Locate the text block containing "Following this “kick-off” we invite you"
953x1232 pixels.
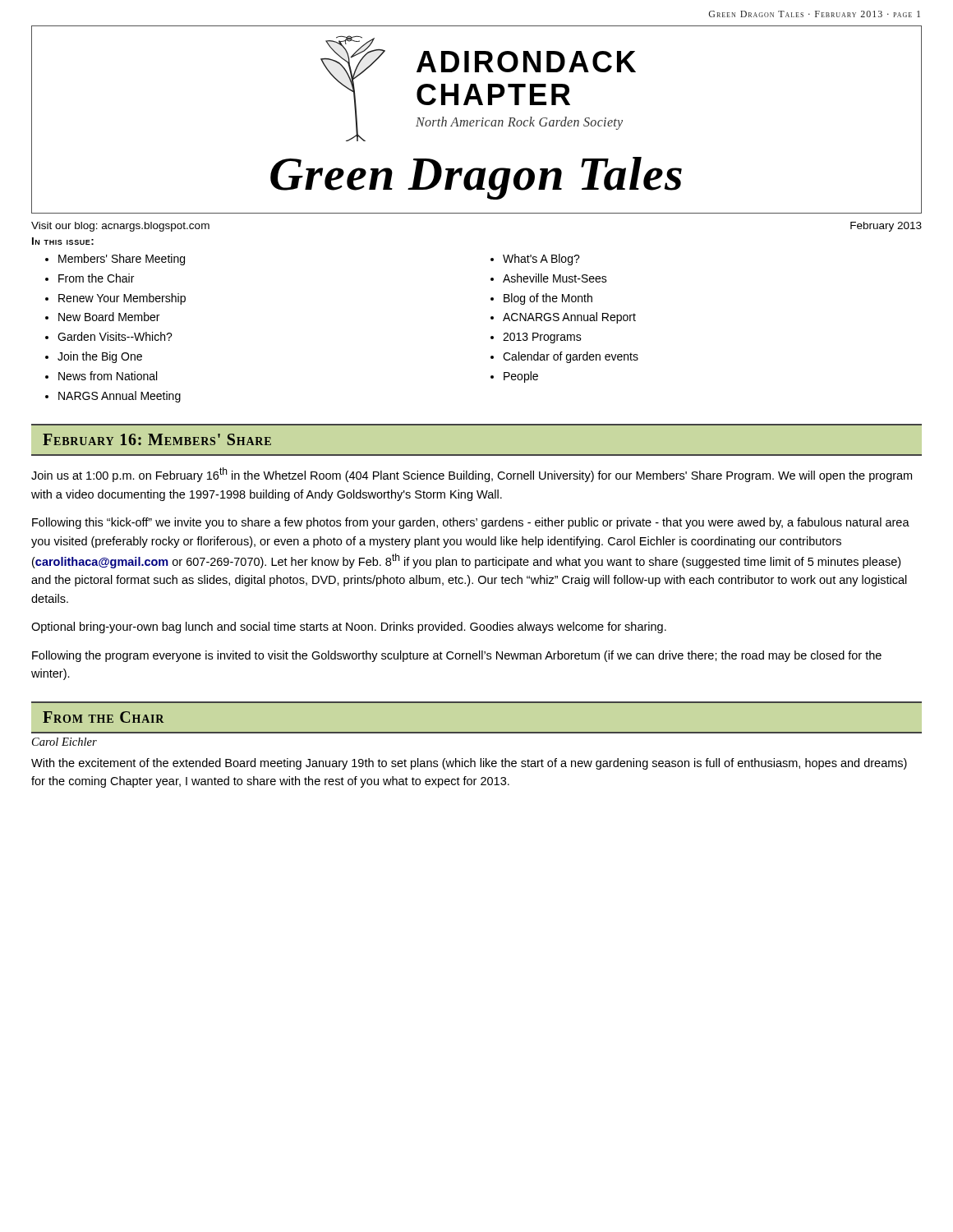pos(470,561)
